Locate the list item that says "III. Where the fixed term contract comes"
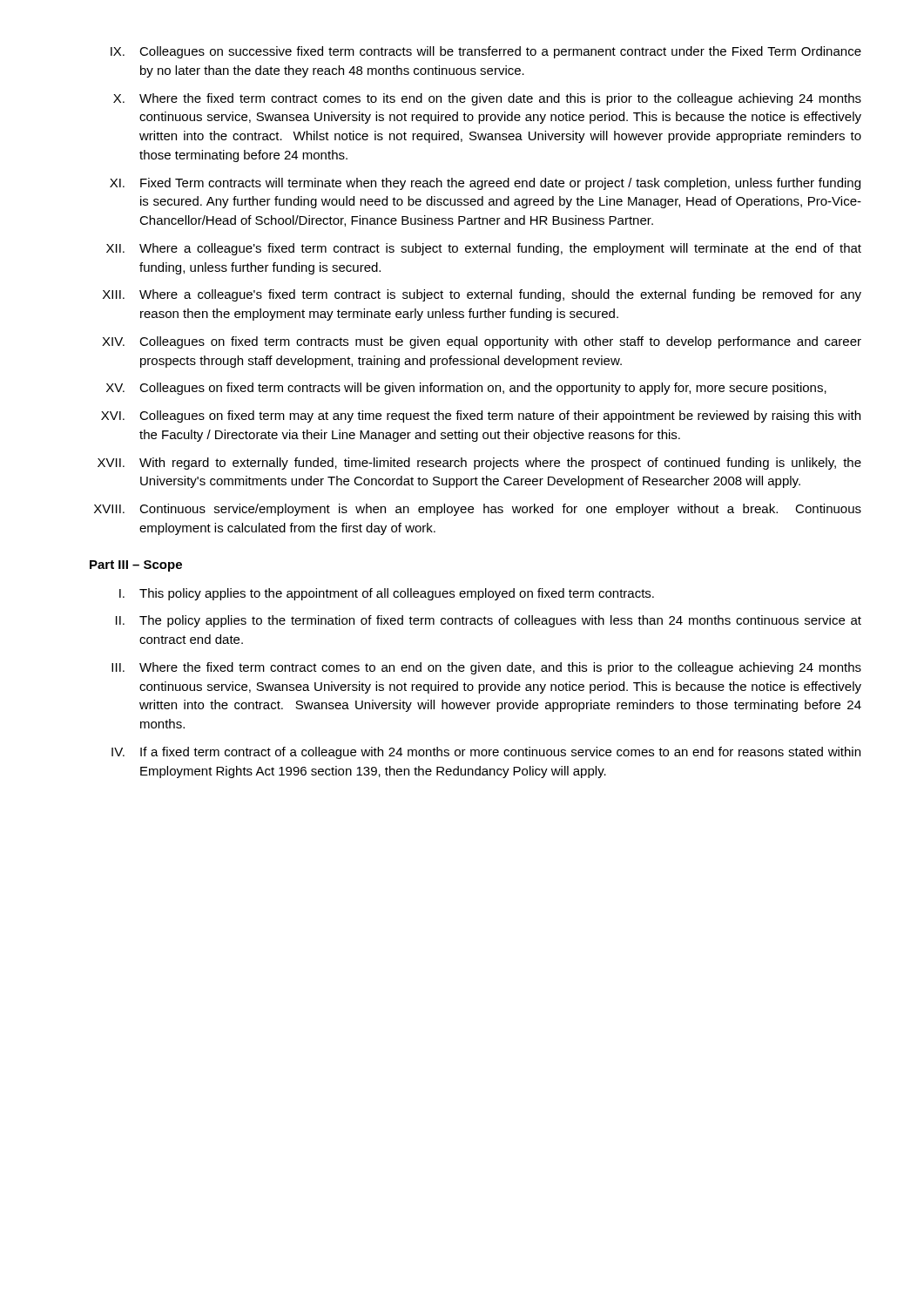Viewport: 924px width, 1307px height. pos(462,696)
